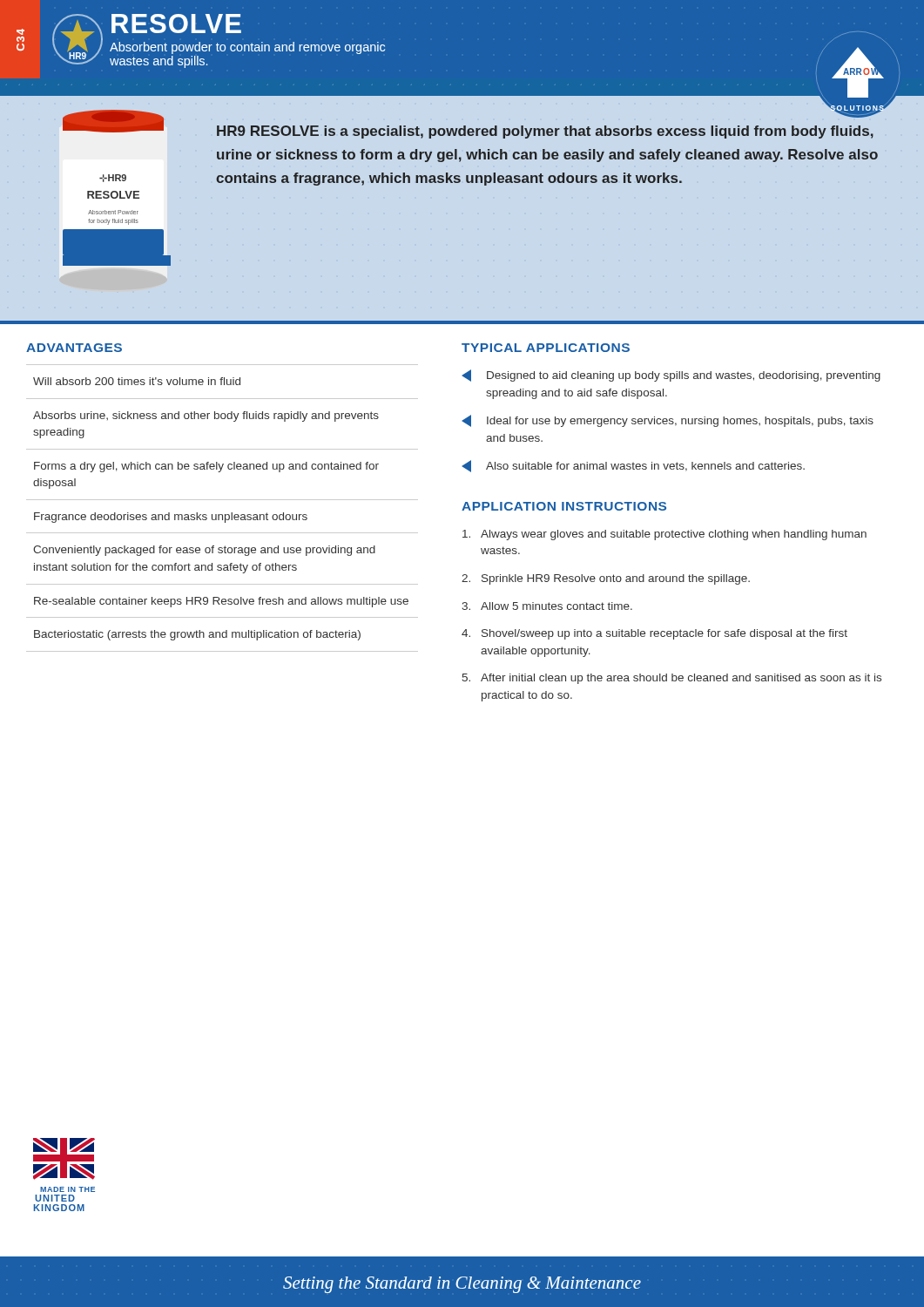
Task: Select the passage starting "HR9 RESOLVE is"
Action: coord(547,155)
